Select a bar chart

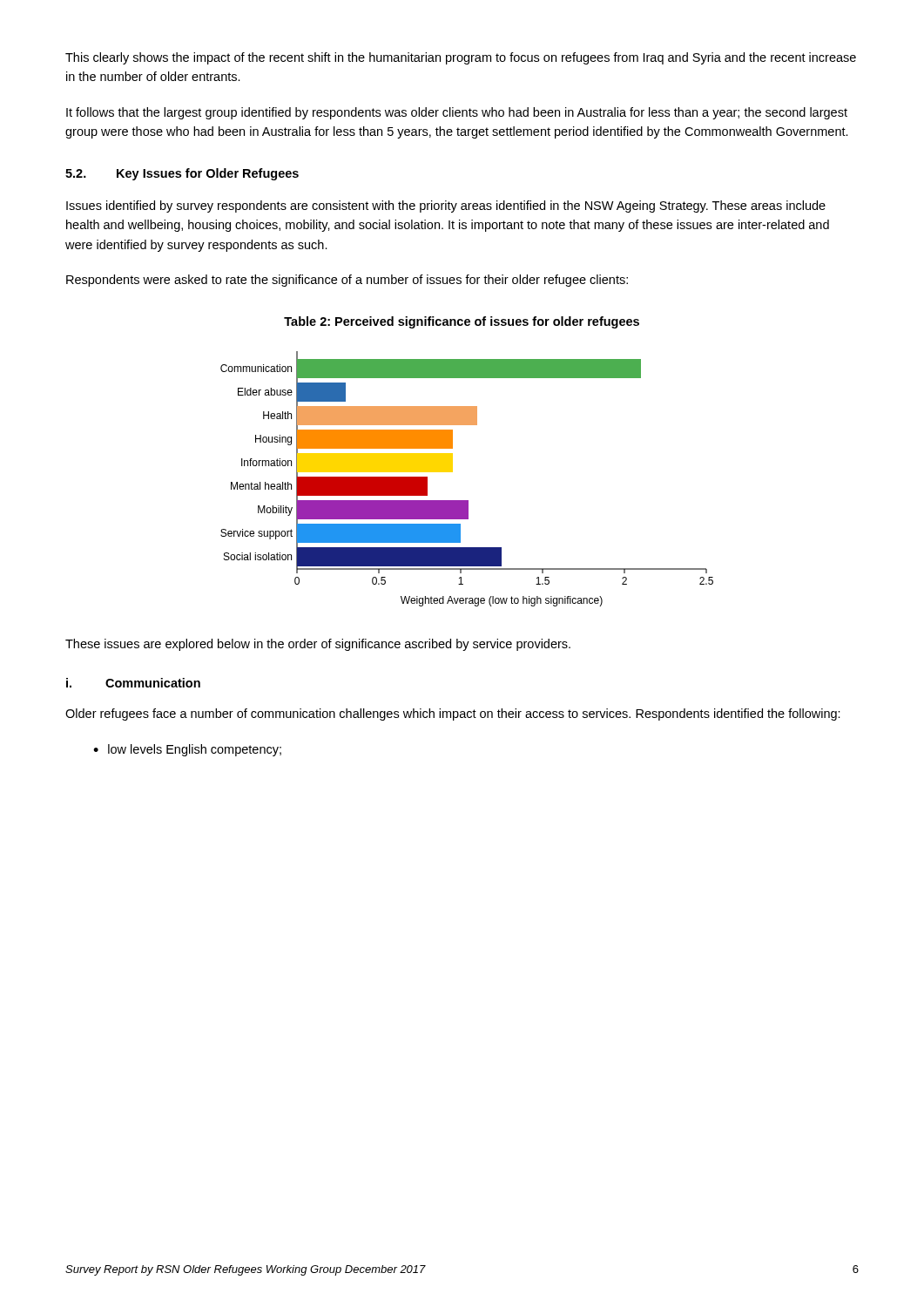pyautogui.click(x=462, y=479)
